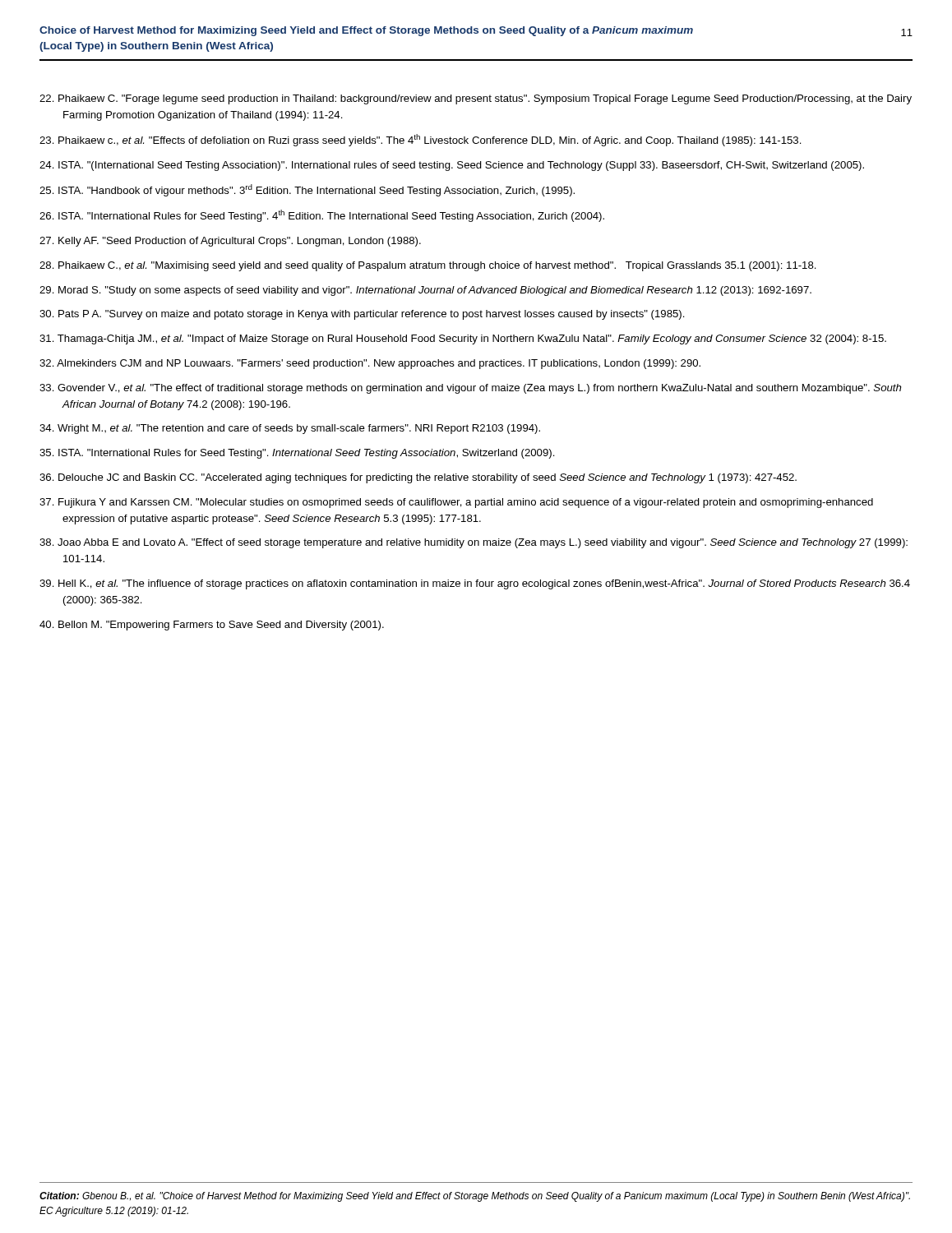Image resolution: width=952 pixels, height=1233 pixels.
Task: Navigate to the element starting "25. ISTA. "Handbook of vigour methods"."
Action: pyautogui.click(x=308, y=189)
